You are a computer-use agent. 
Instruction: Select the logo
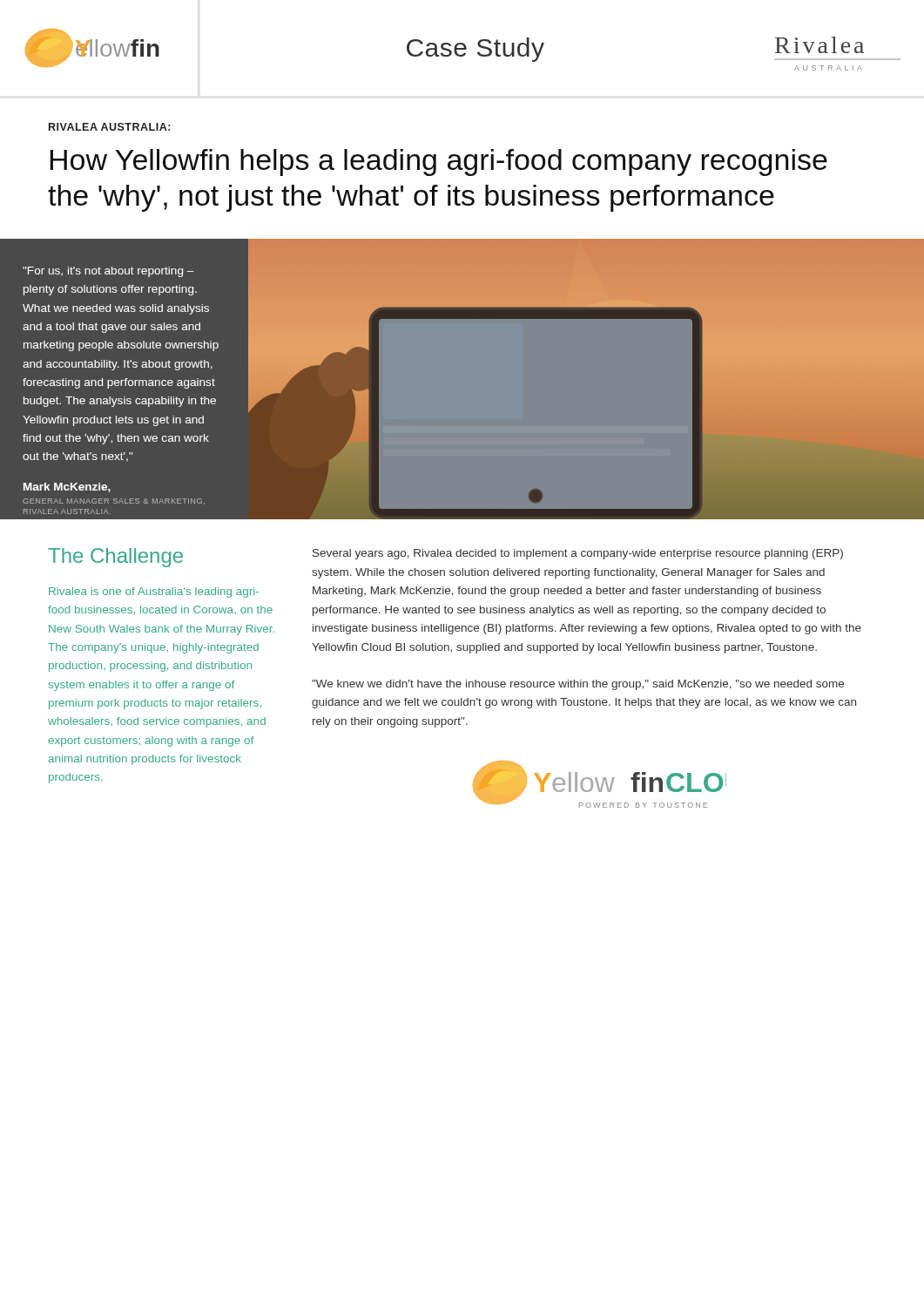(595, 786)
